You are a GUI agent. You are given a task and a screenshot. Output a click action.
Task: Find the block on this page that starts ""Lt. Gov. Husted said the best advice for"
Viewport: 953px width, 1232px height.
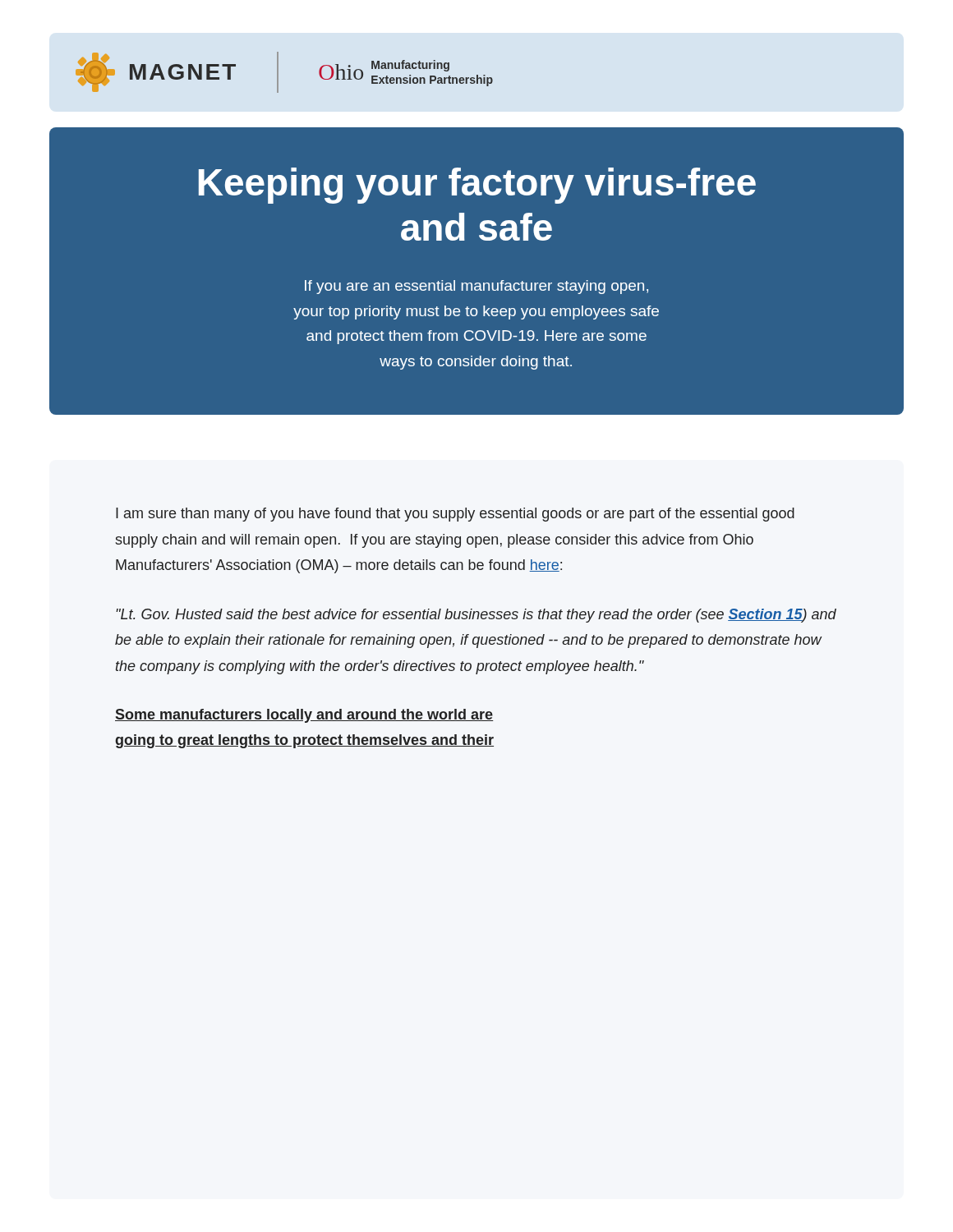pyautogui.click(x=476, y=640)
